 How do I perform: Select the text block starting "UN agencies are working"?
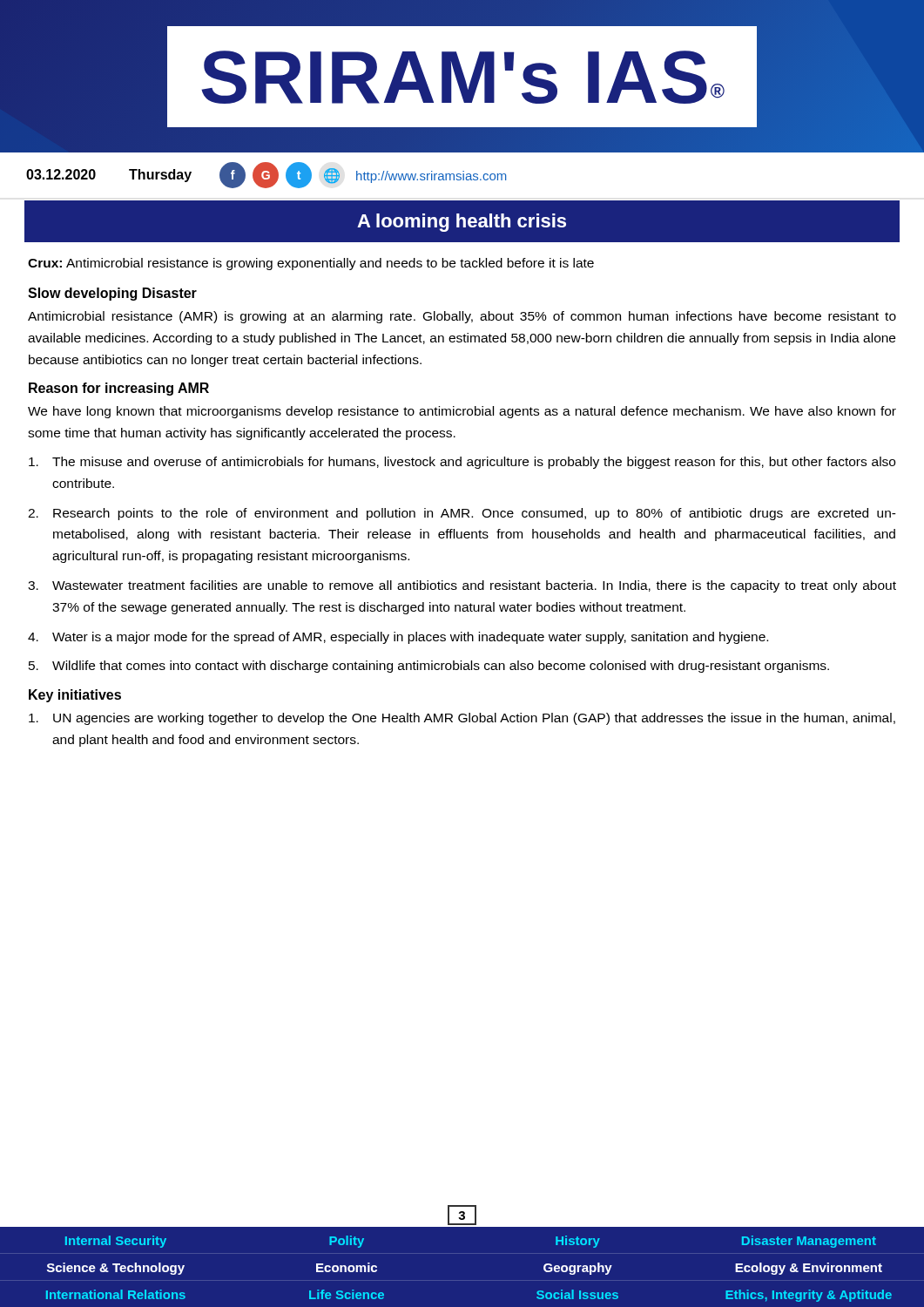point(462,729)
